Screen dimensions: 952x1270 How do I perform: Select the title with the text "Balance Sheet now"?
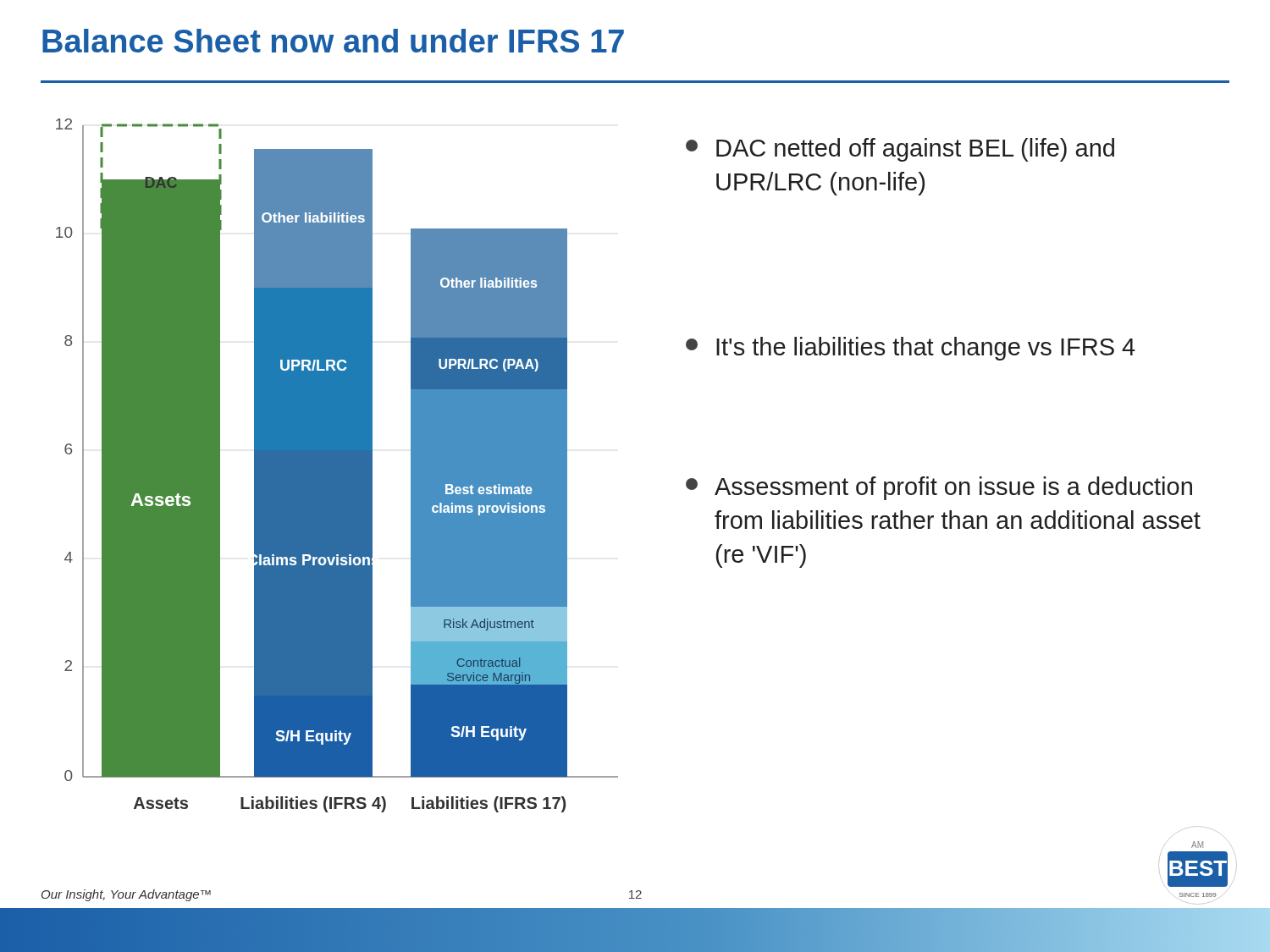(333, 41)
